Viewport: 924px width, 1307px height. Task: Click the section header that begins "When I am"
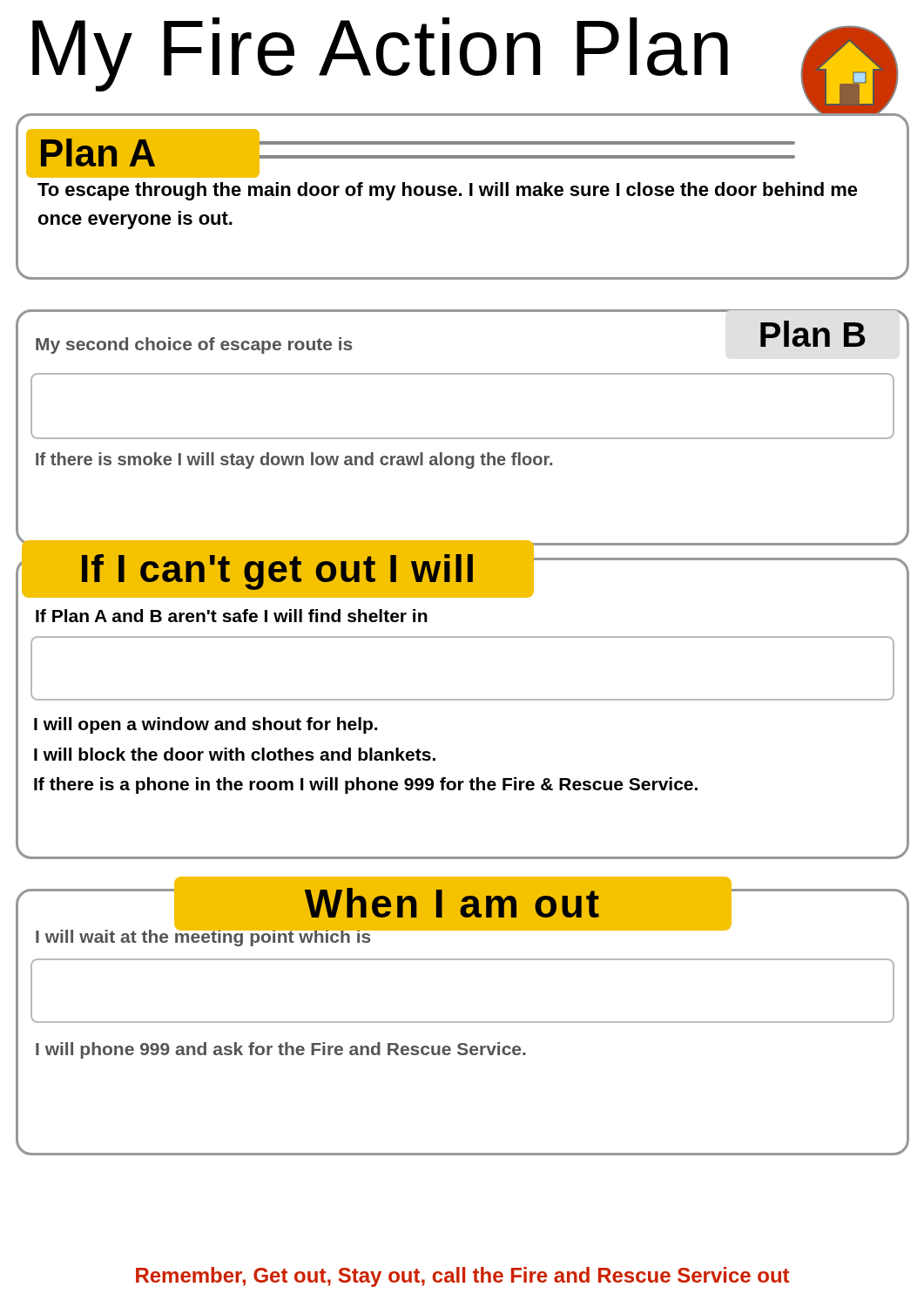(x=453, y=904)
